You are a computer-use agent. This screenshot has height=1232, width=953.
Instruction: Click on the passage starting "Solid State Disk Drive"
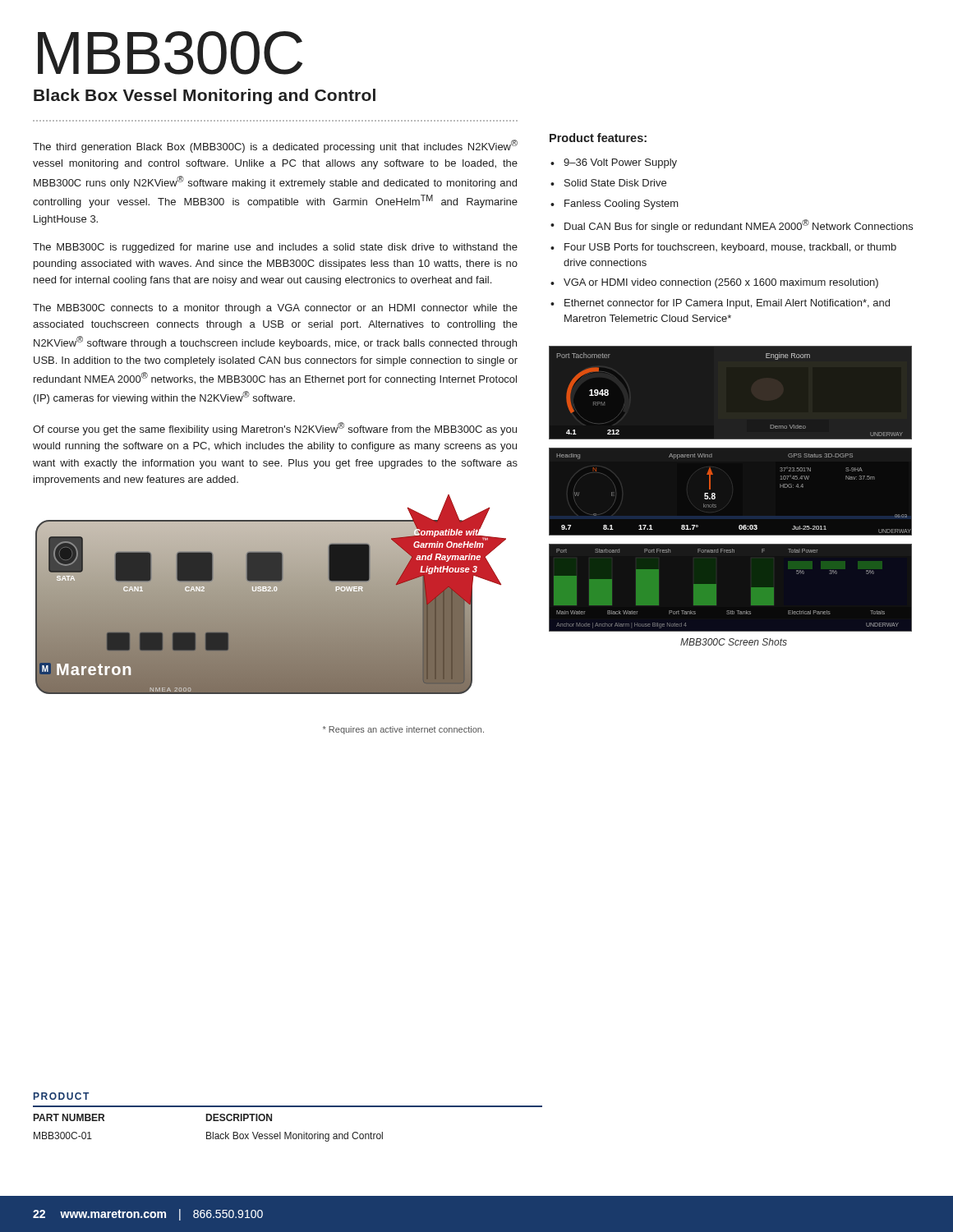pyautogui.click(x=615, y=183)
